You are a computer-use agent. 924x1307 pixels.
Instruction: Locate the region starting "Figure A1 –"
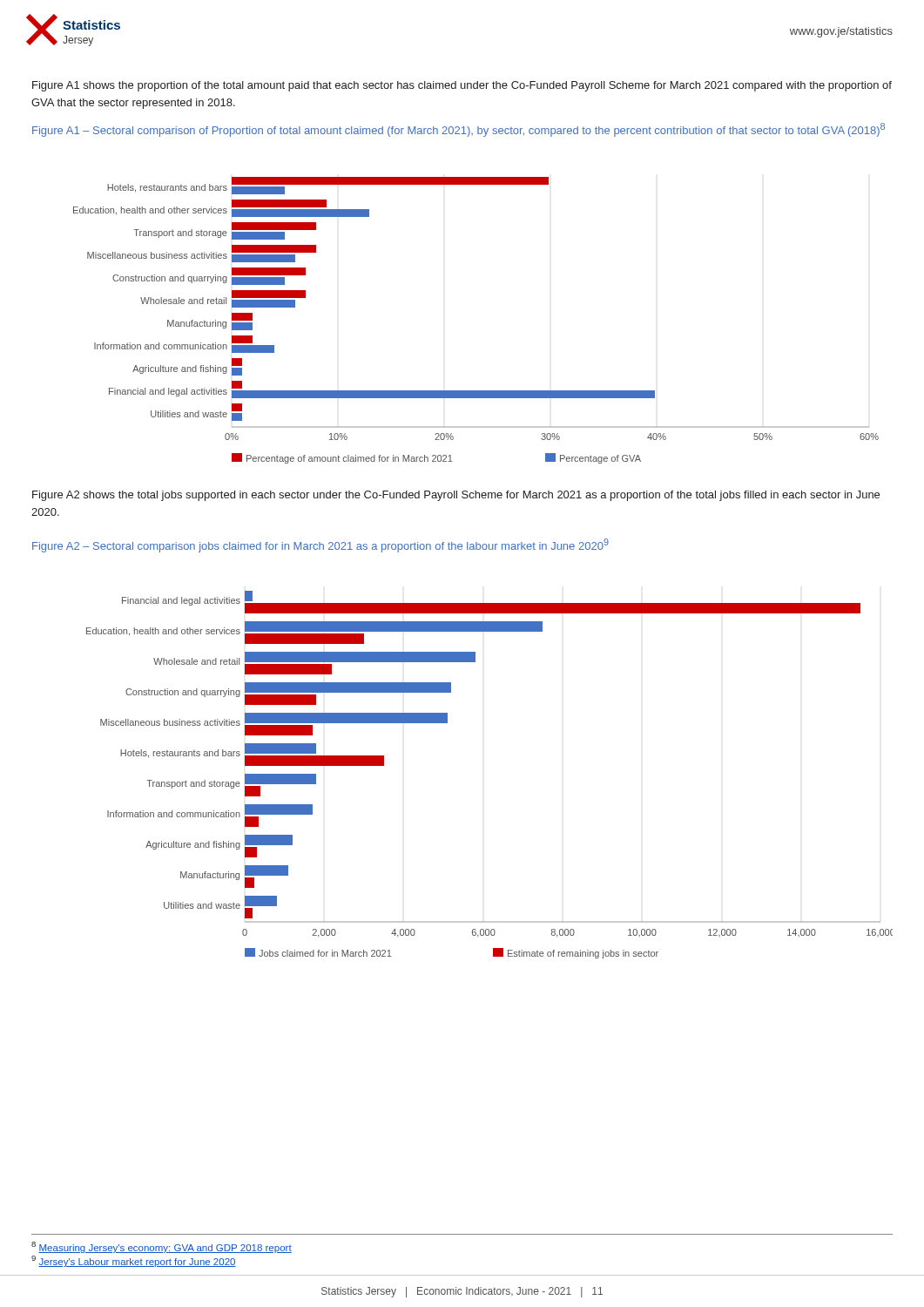point(458,129)
